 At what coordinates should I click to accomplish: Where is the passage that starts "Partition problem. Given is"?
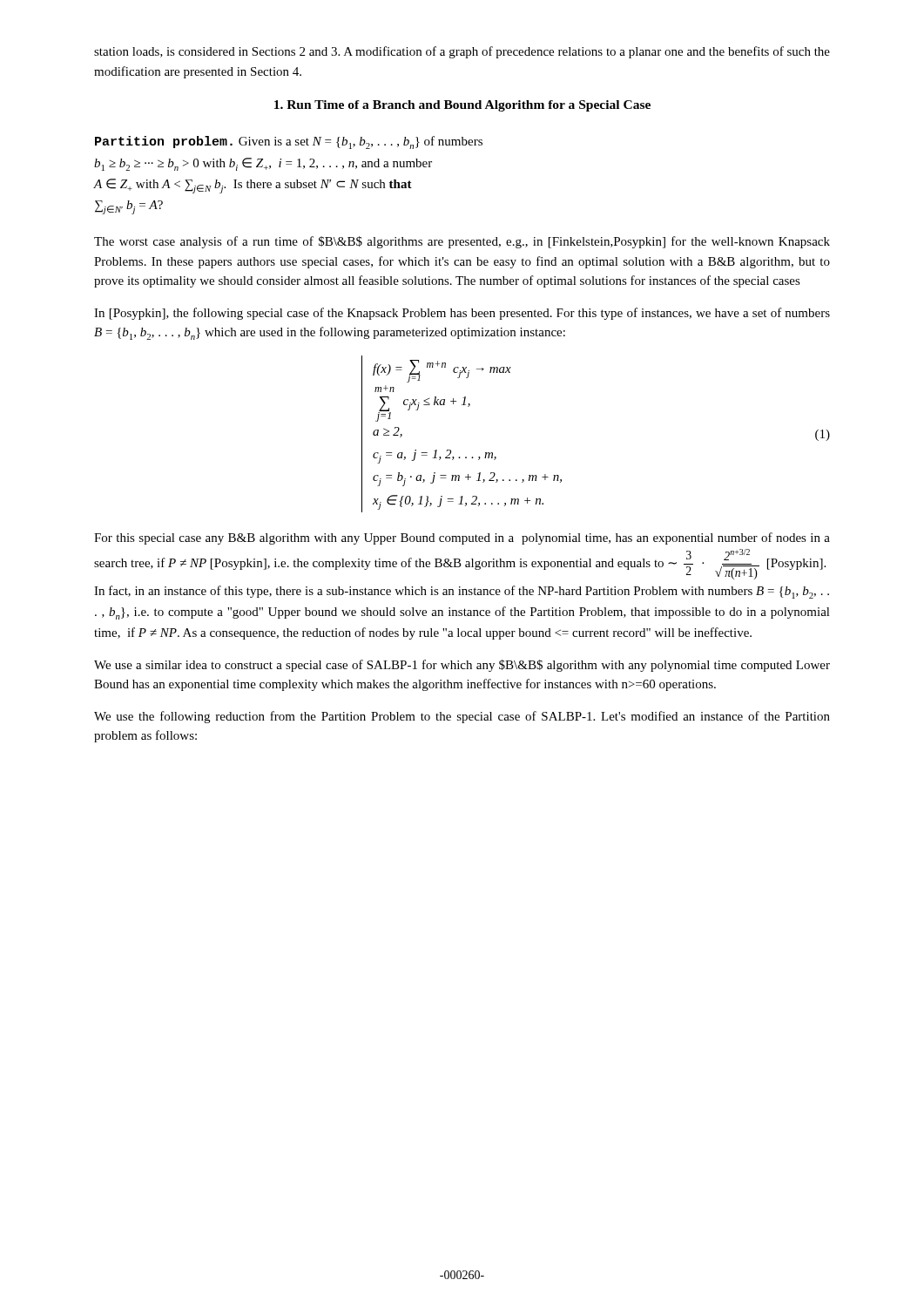(289, 142)
